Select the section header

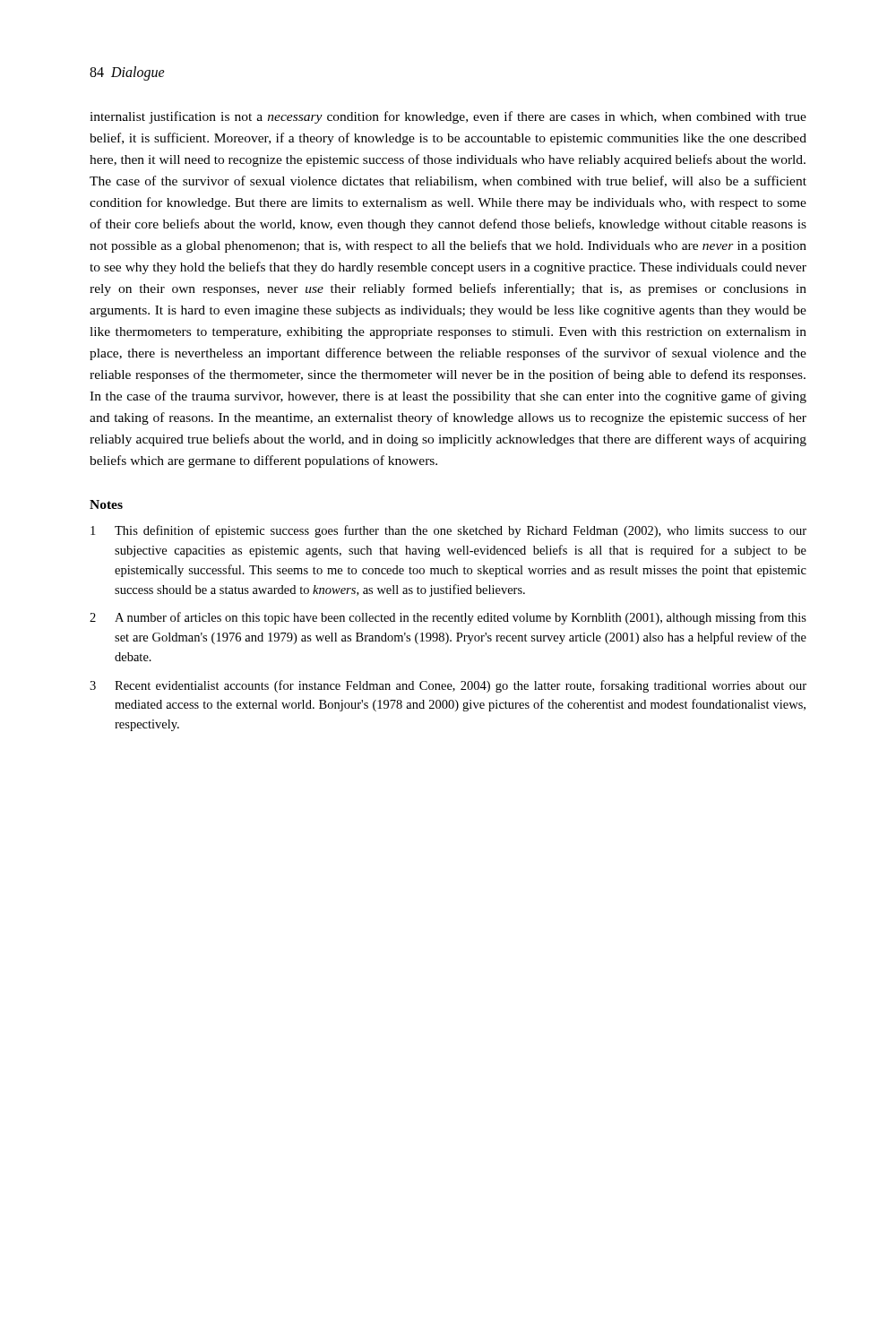(x=106, y=504)
